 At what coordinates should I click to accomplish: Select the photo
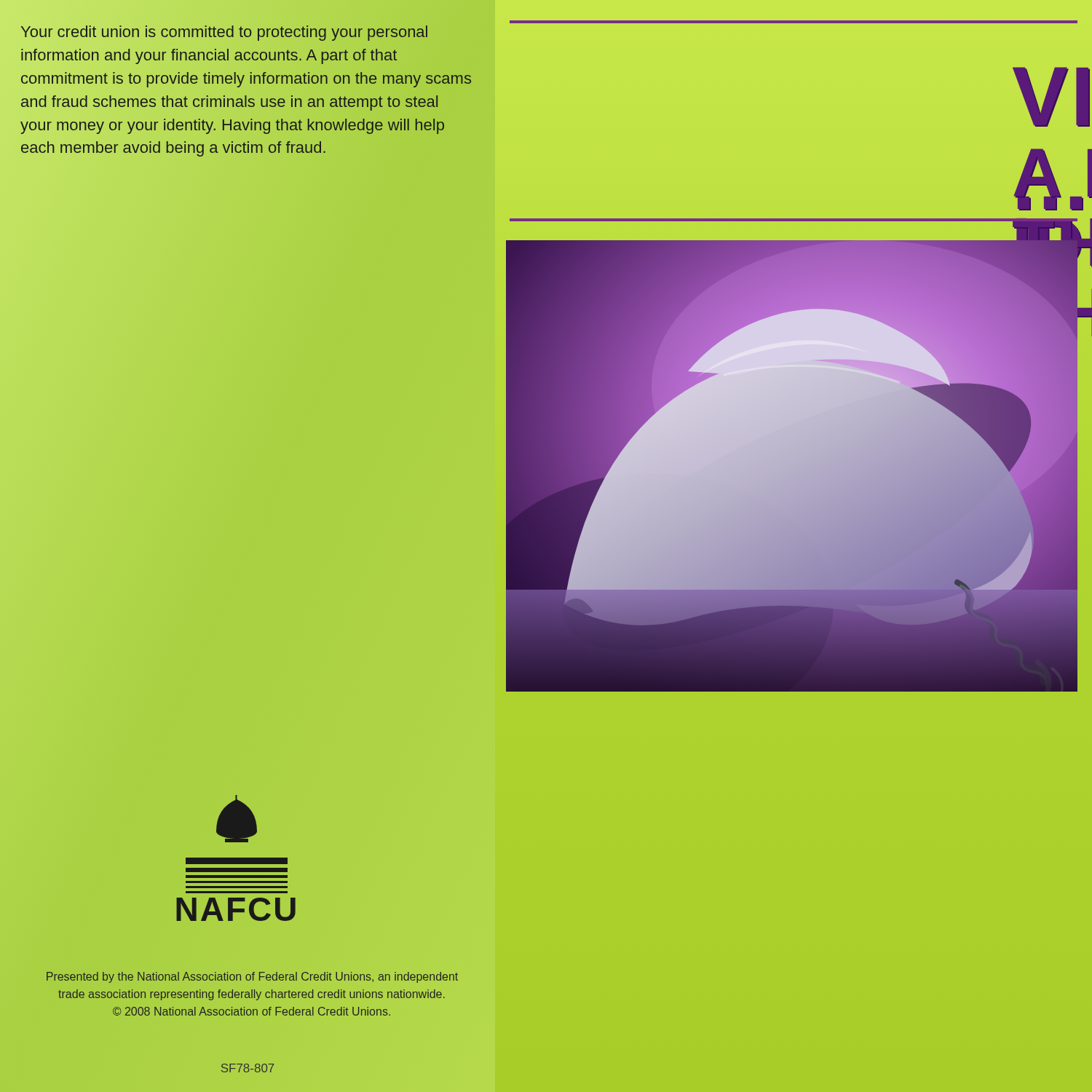(792, 466)
